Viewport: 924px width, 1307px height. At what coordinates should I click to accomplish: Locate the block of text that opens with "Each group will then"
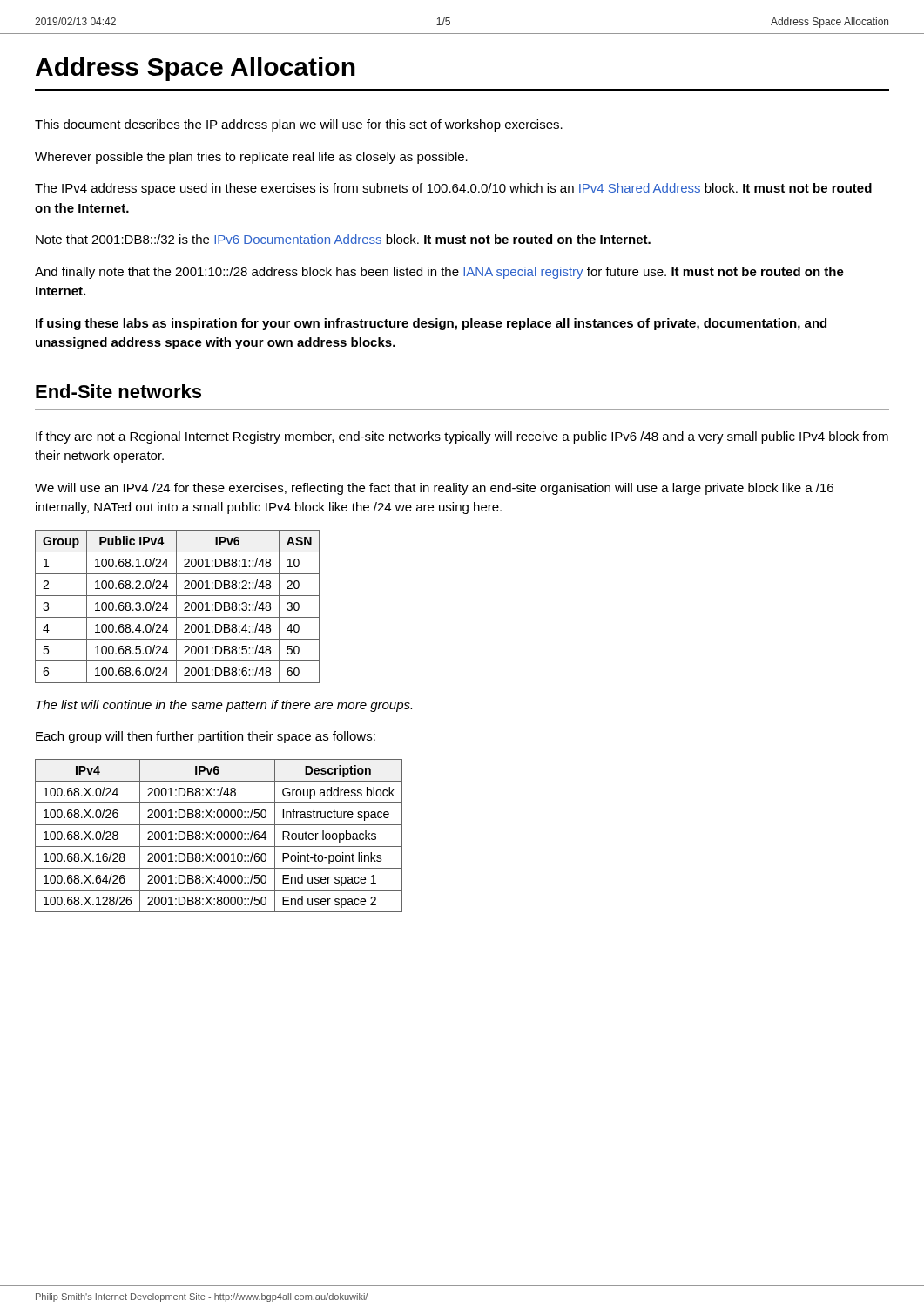pos(205,736)
